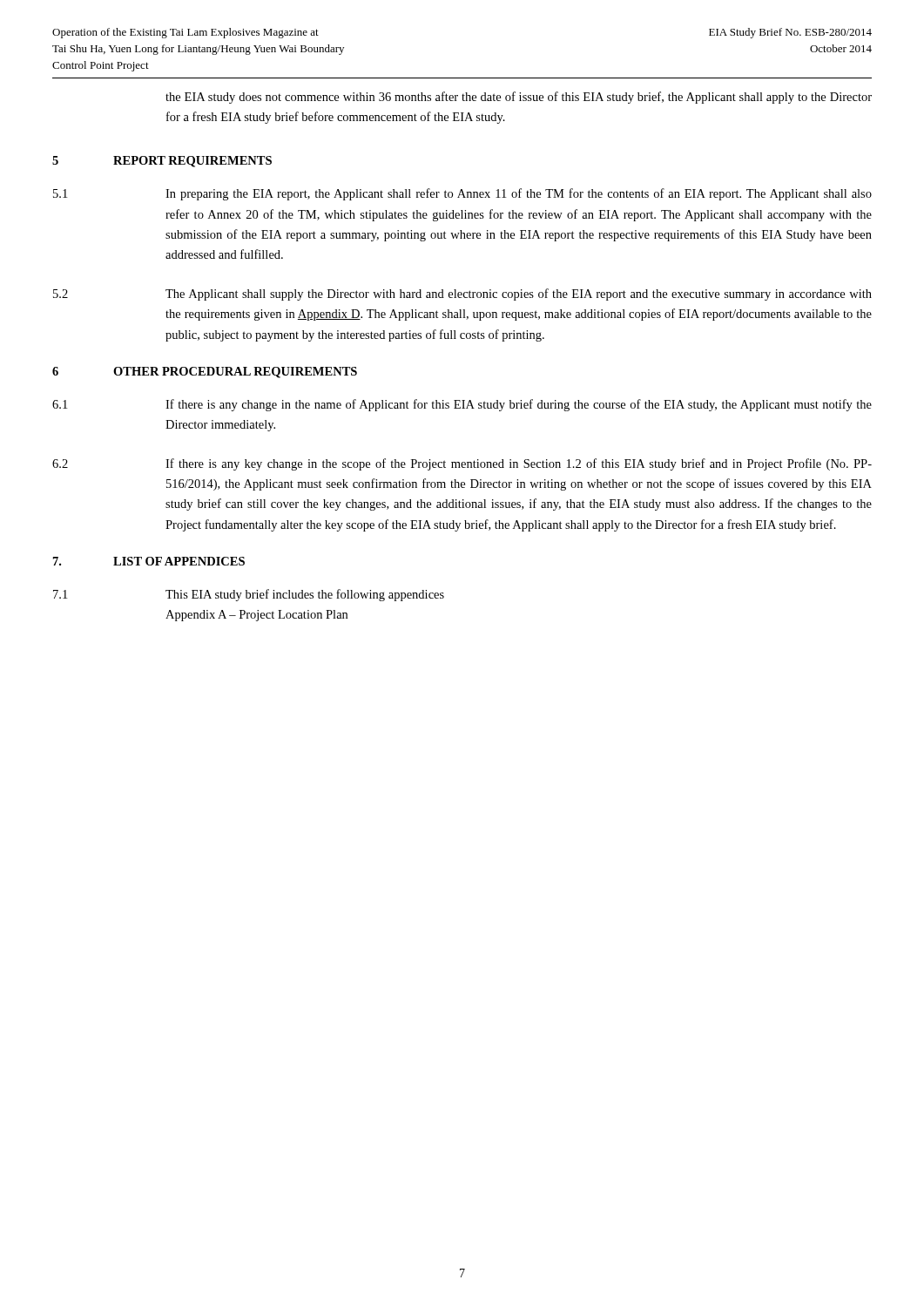The width and height of the screenshot is (924, 1307).
Task: Find "5 REPORT REQUIREMENTS" on this page
Action: tap(162, 161)
